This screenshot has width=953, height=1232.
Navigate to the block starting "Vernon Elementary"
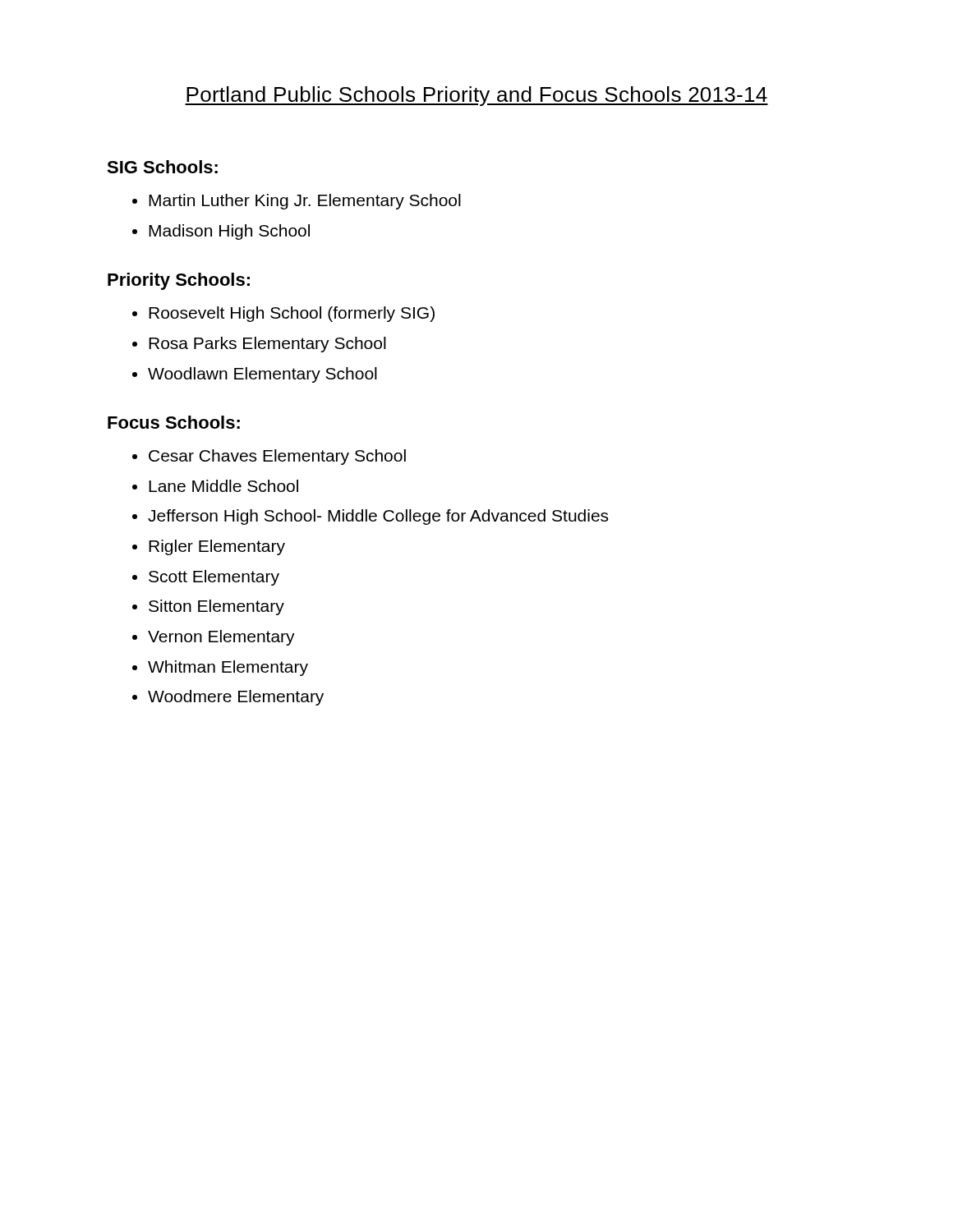[x=221, y=636]
